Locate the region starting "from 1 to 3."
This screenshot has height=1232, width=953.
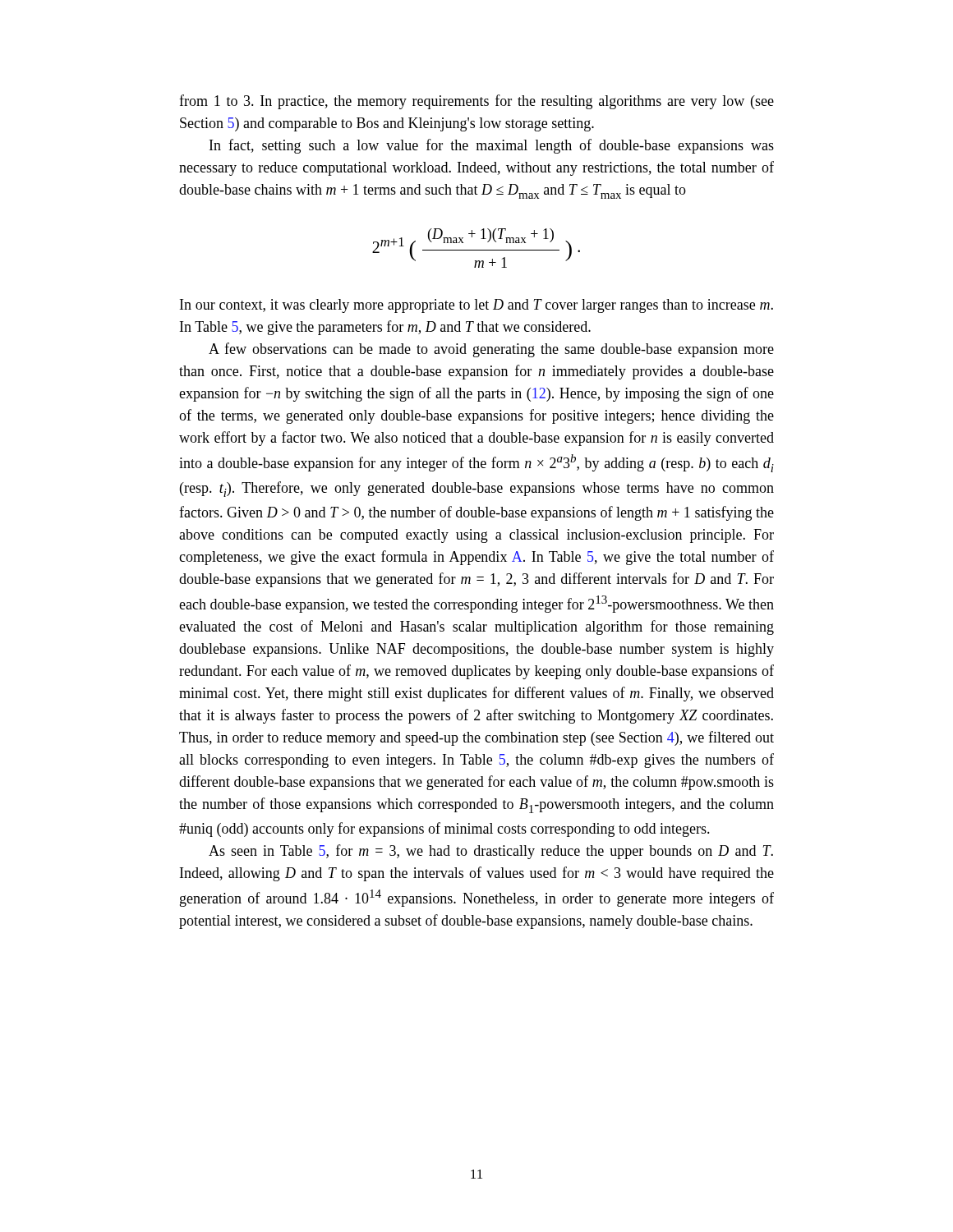pyautogui.click(x=476, y=112)
